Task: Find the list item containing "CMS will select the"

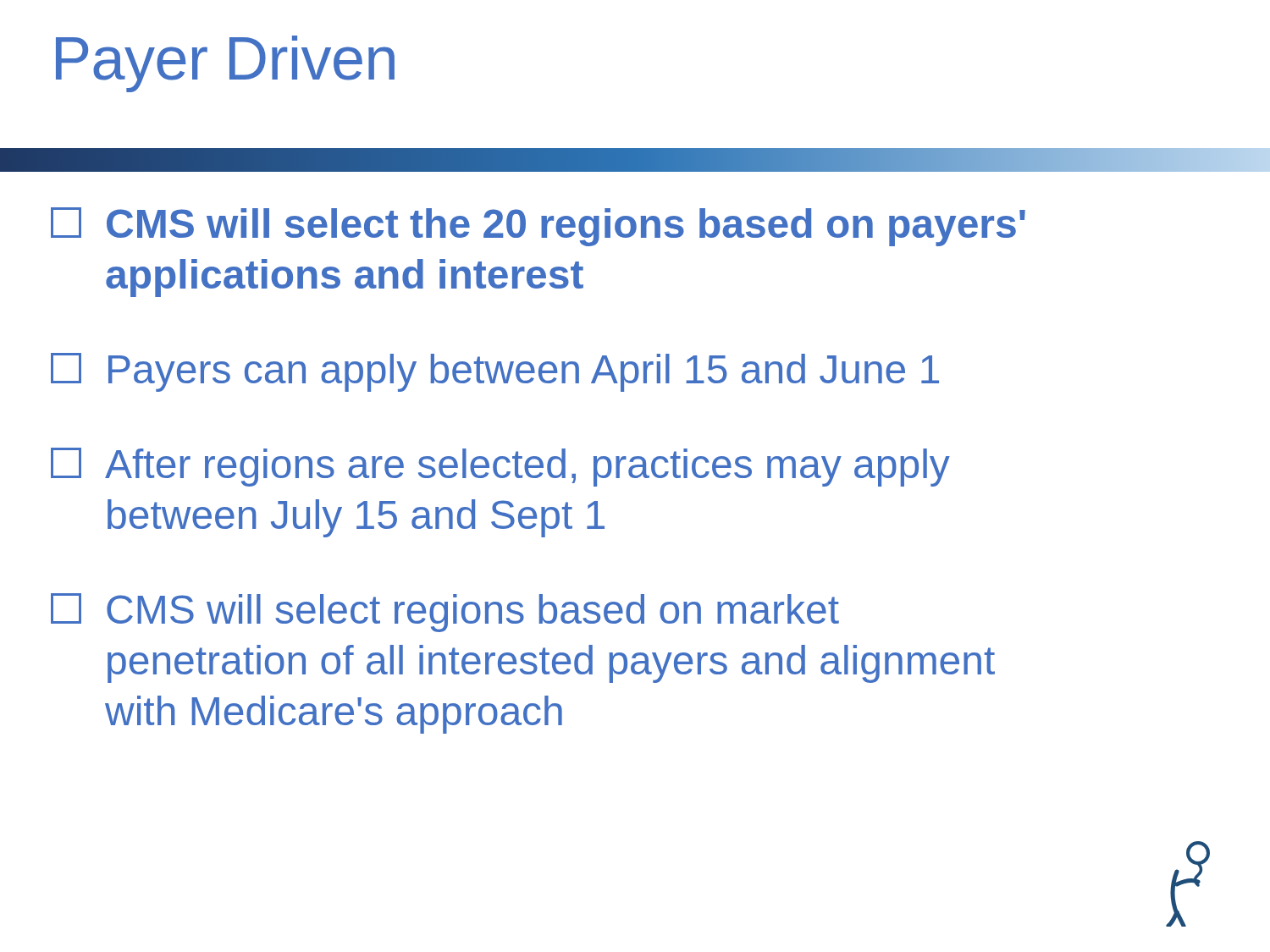Action: 539,250
